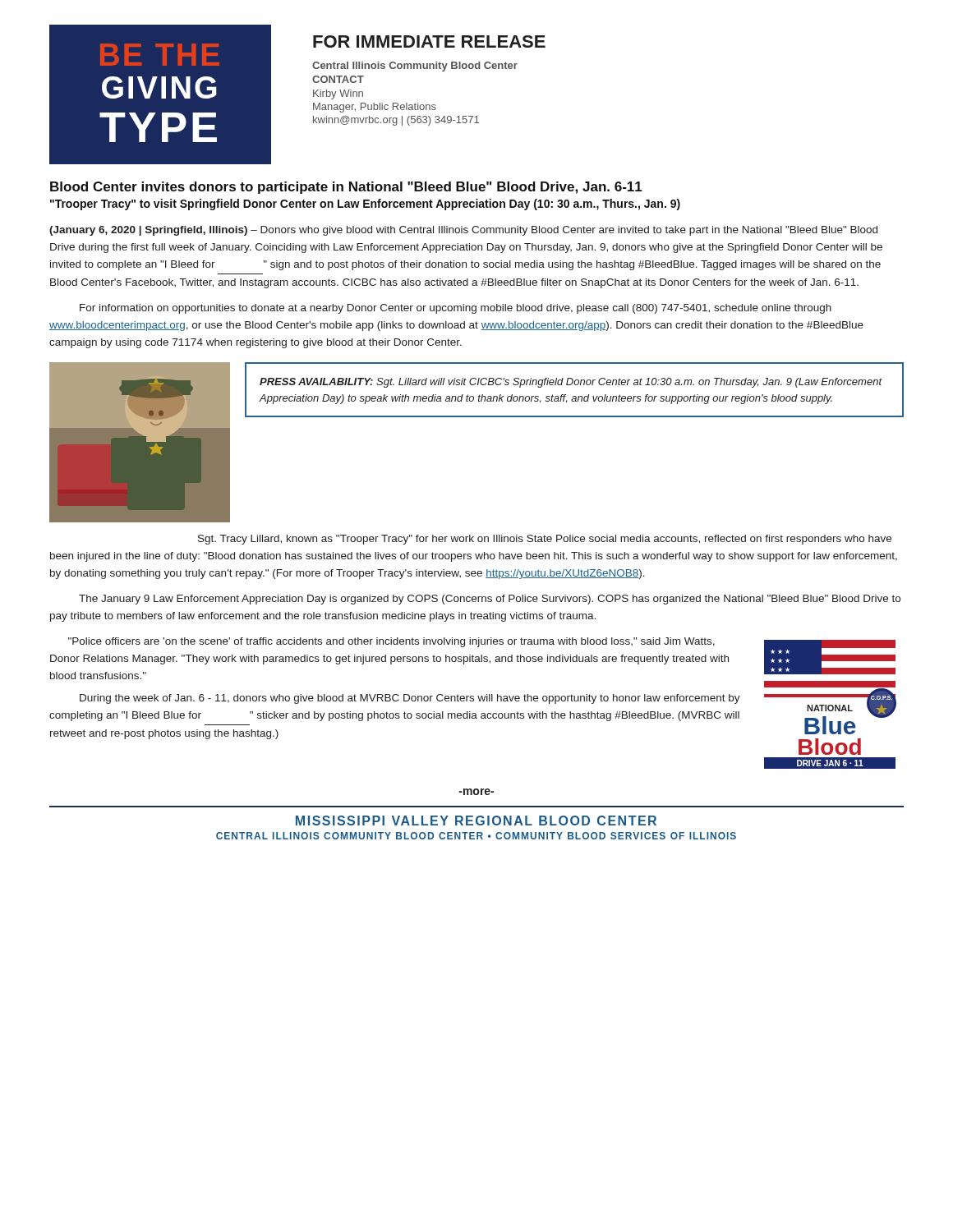Find the element starting "Sgt. Tracy Lillard, known as "Trooper Tracy" for"
The image size is (953, 1232).
473,556
